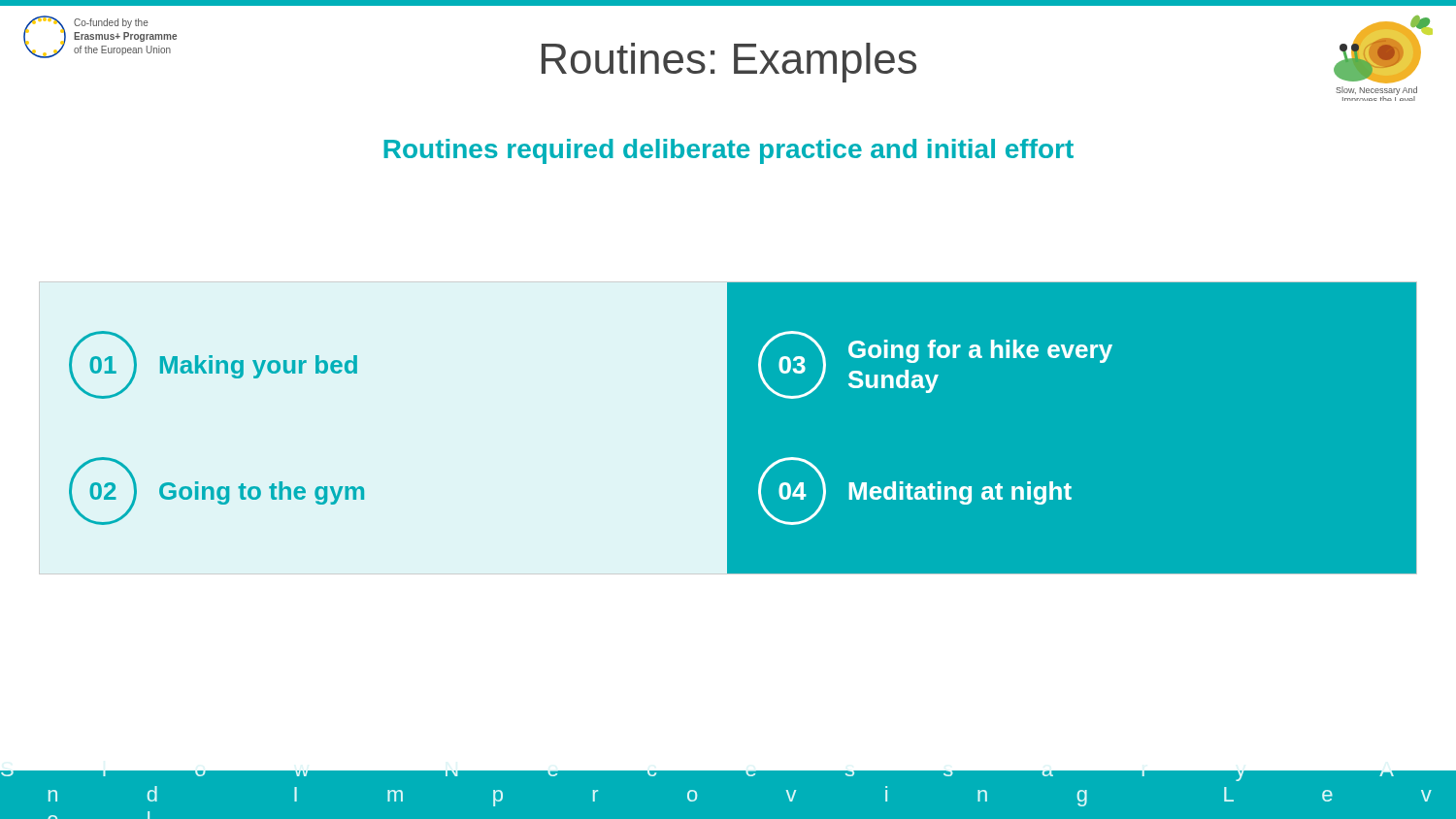The image size is (1456, 819).
Task: Locate the text "03 Going for a hike everySunday"
Action: tap(935, 365)
